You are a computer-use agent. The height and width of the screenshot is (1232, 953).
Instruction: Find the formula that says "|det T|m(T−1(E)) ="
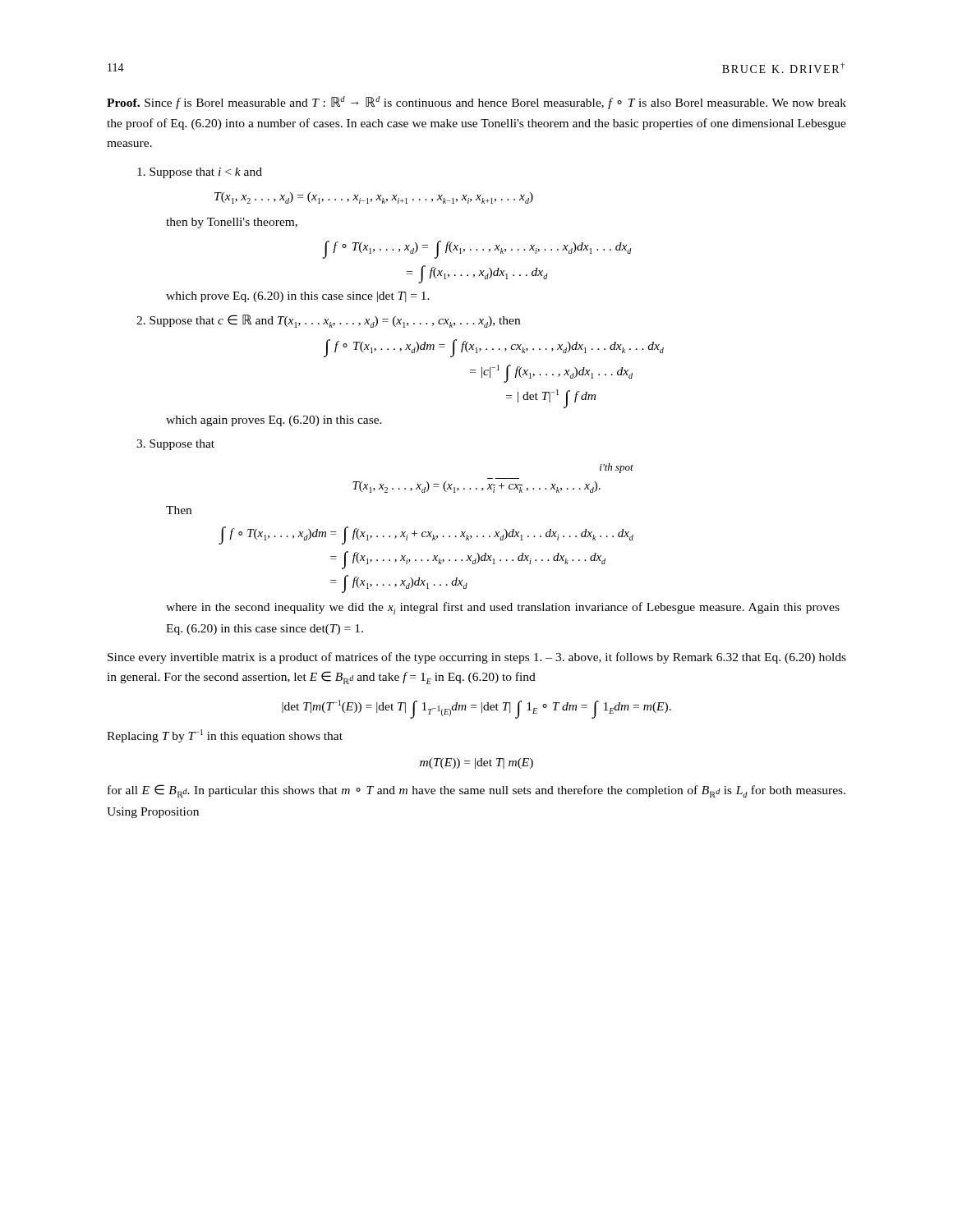click(476, 708)
